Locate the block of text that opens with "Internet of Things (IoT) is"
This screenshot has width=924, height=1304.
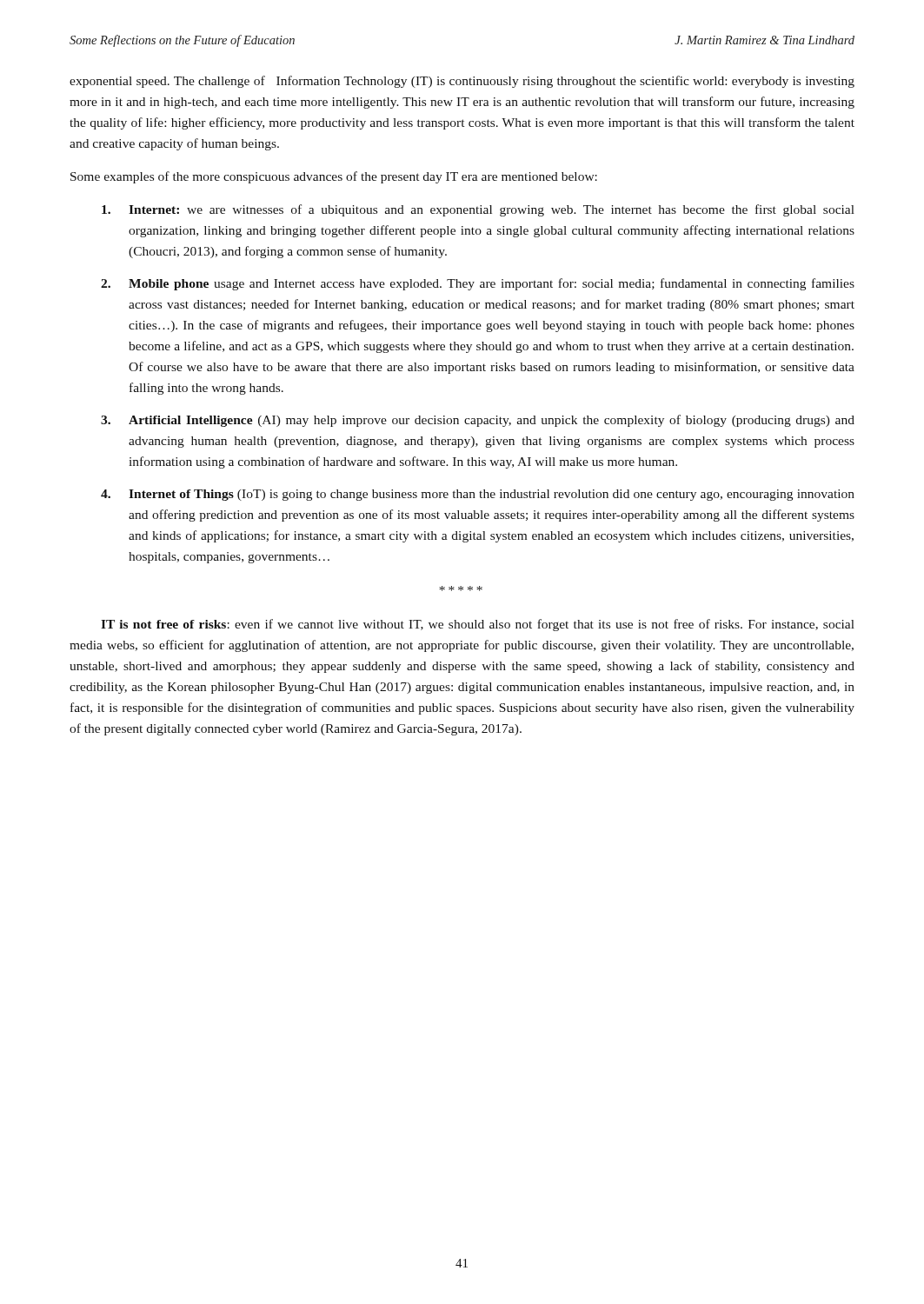pos(475,525)
